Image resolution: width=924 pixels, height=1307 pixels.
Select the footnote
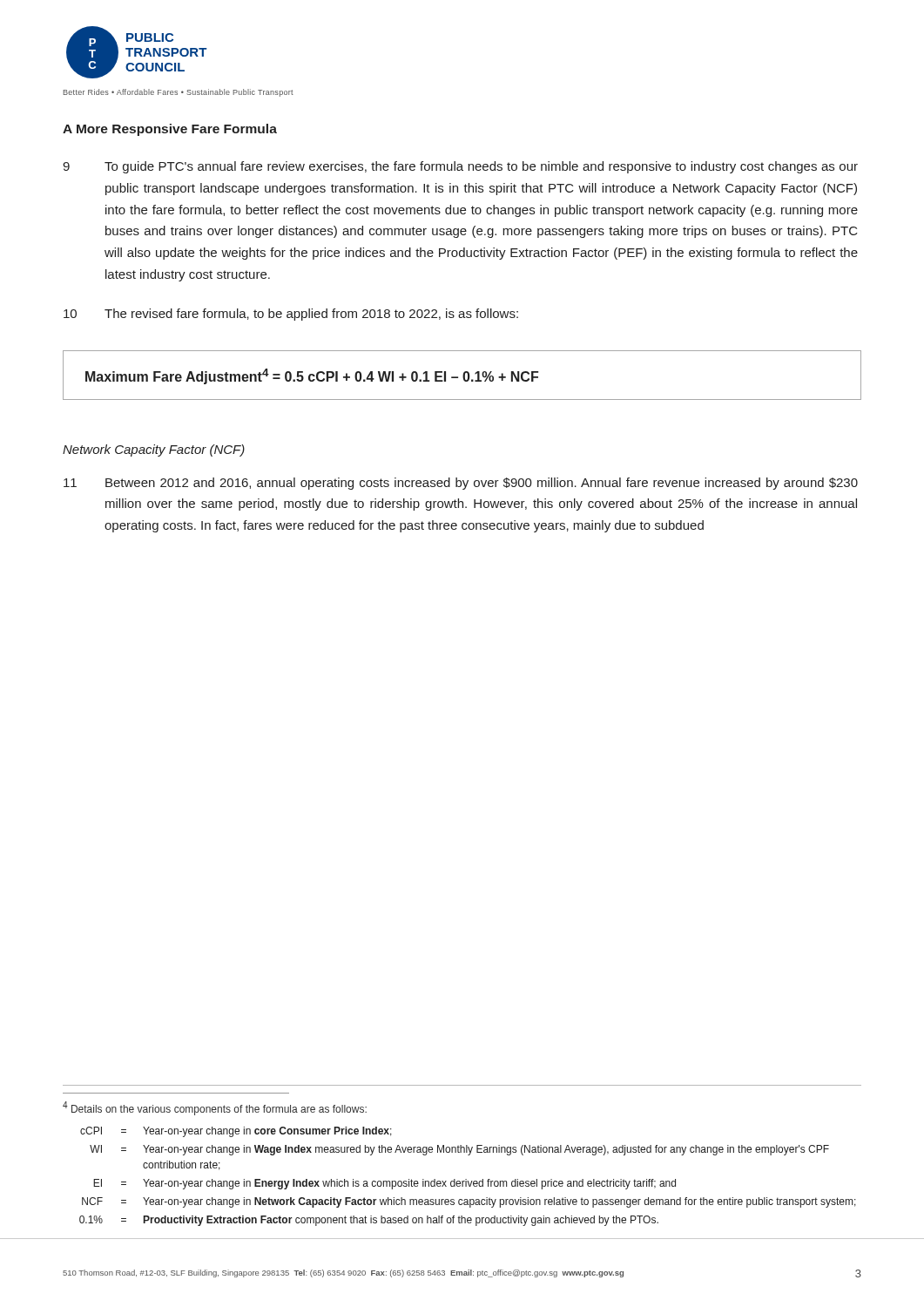(x=215, y=1108)
